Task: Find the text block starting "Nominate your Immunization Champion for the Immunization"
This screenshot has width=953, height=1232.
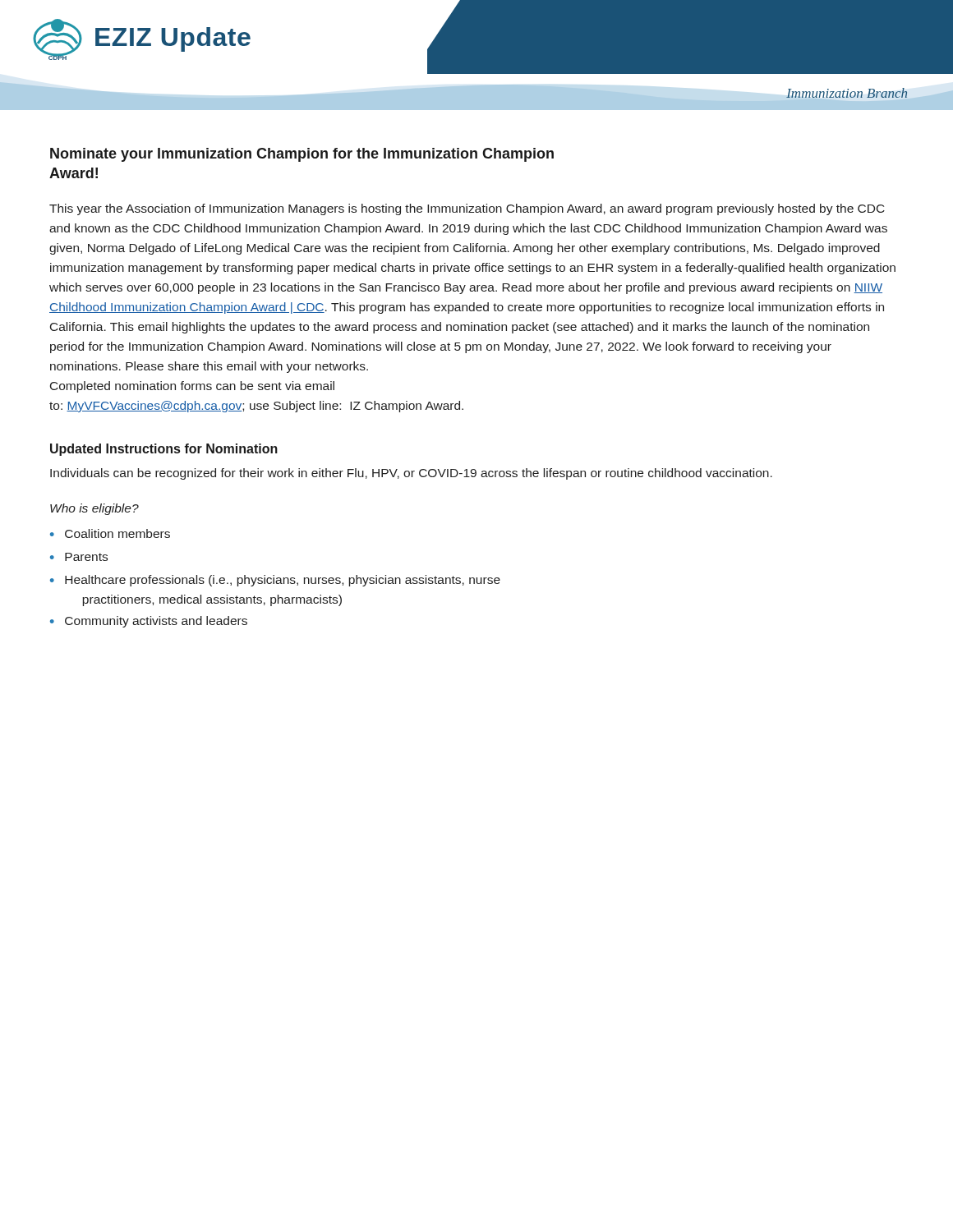Action: [302, 164]
